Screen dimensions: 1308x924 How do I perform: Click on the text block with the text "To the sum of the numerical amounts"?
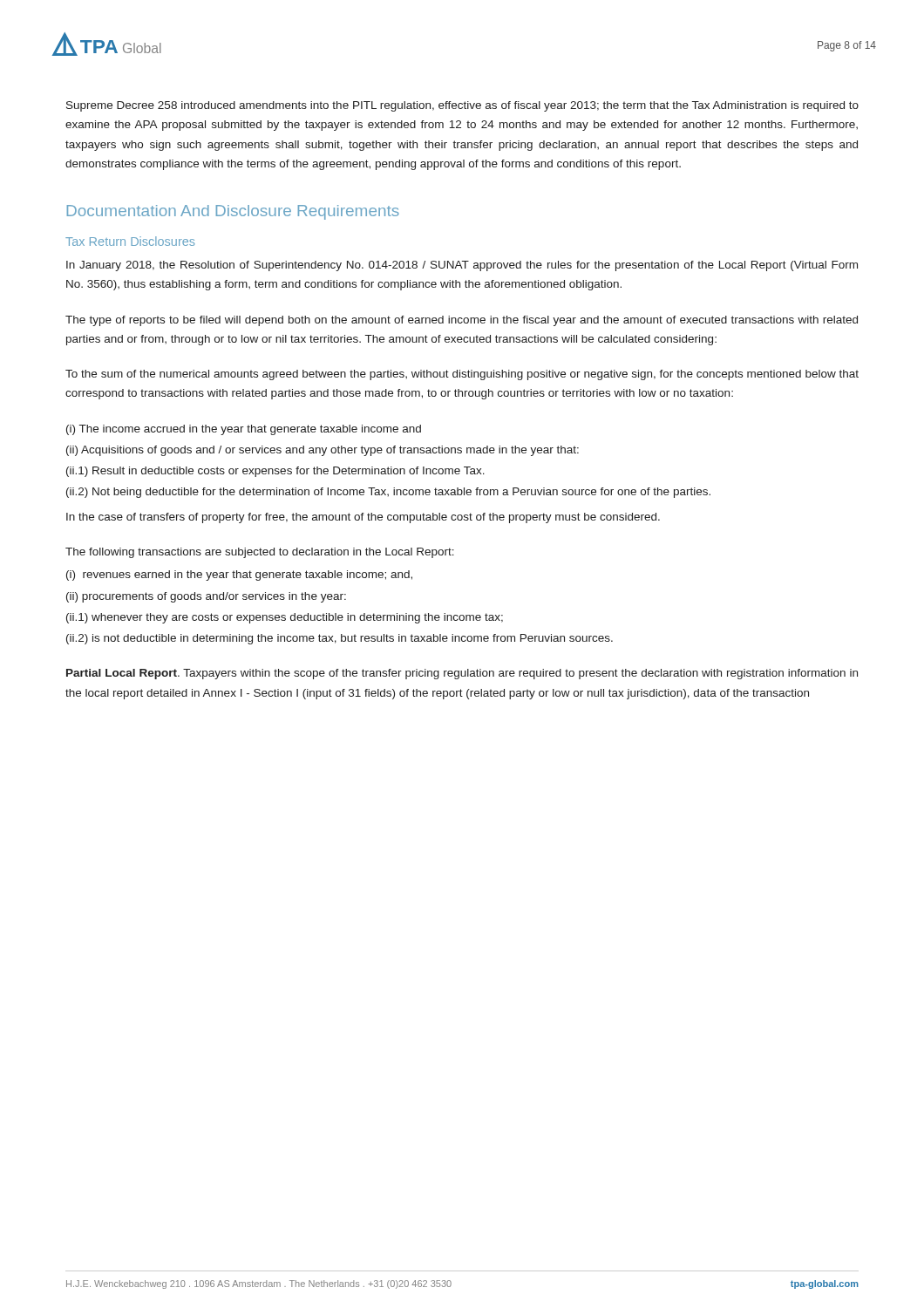462,384
